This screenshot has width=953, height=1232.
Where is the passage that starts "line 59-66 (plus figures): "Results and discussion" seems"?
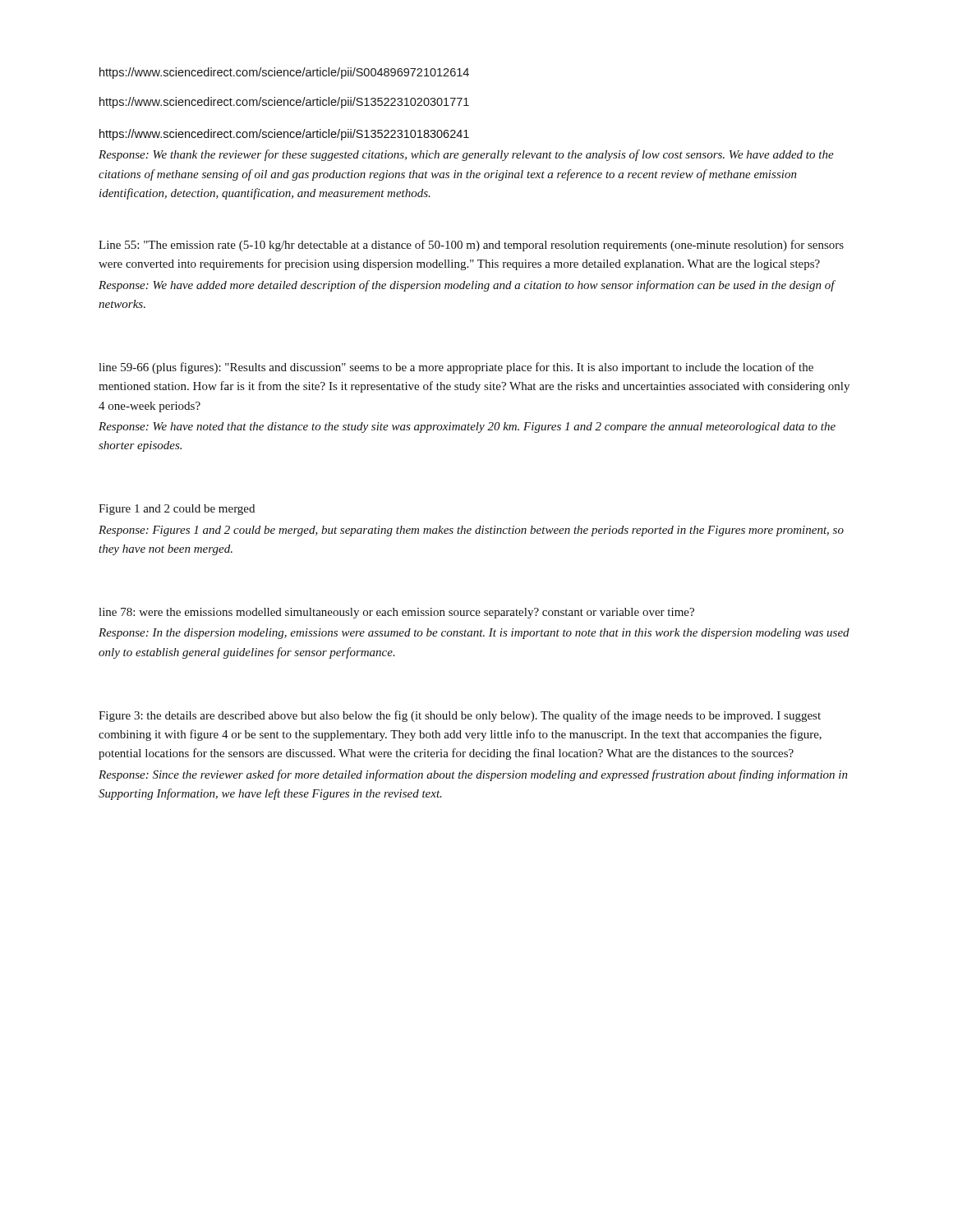point(456,368)
